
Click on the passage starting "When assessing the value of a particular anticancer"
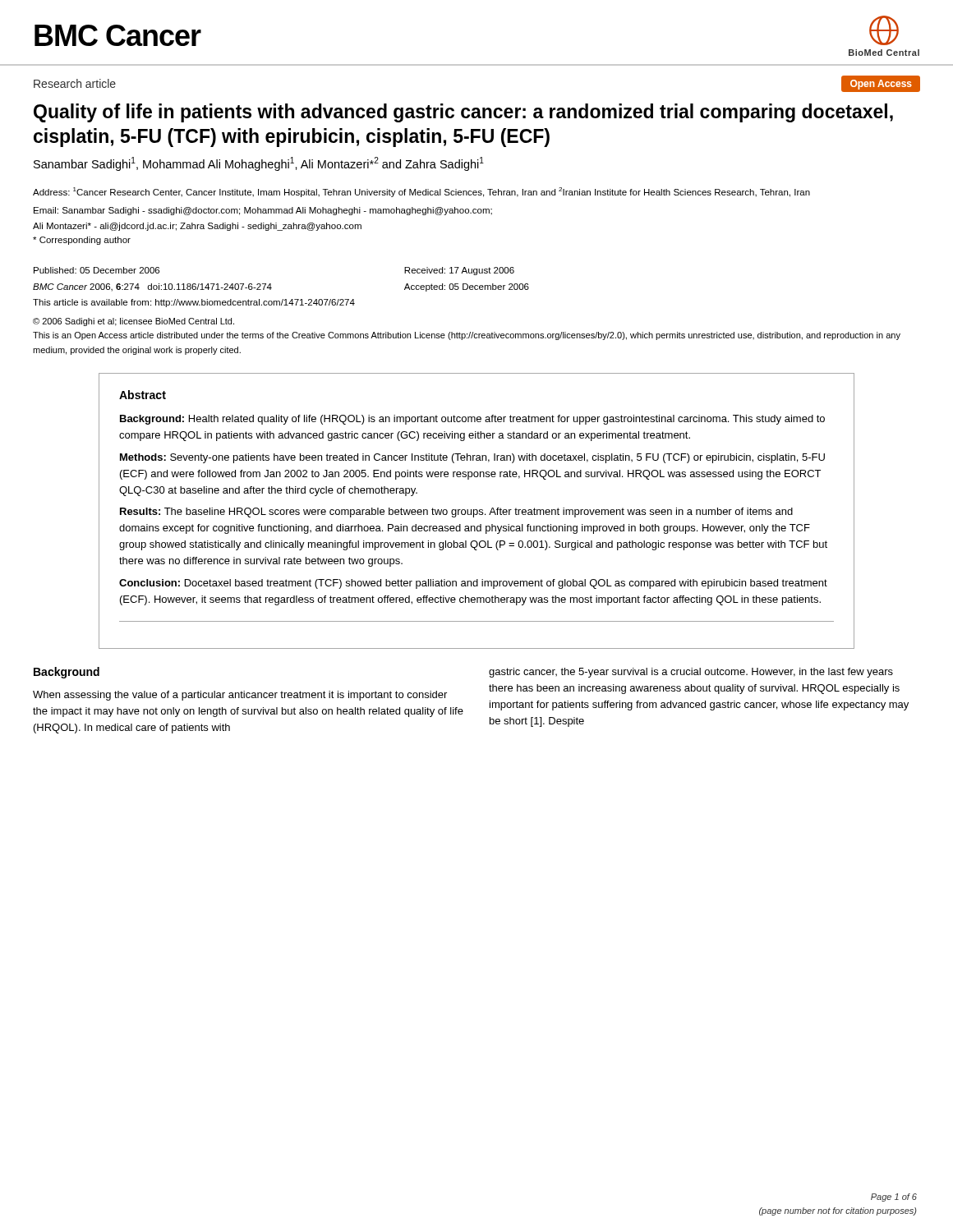coord(248,711)
